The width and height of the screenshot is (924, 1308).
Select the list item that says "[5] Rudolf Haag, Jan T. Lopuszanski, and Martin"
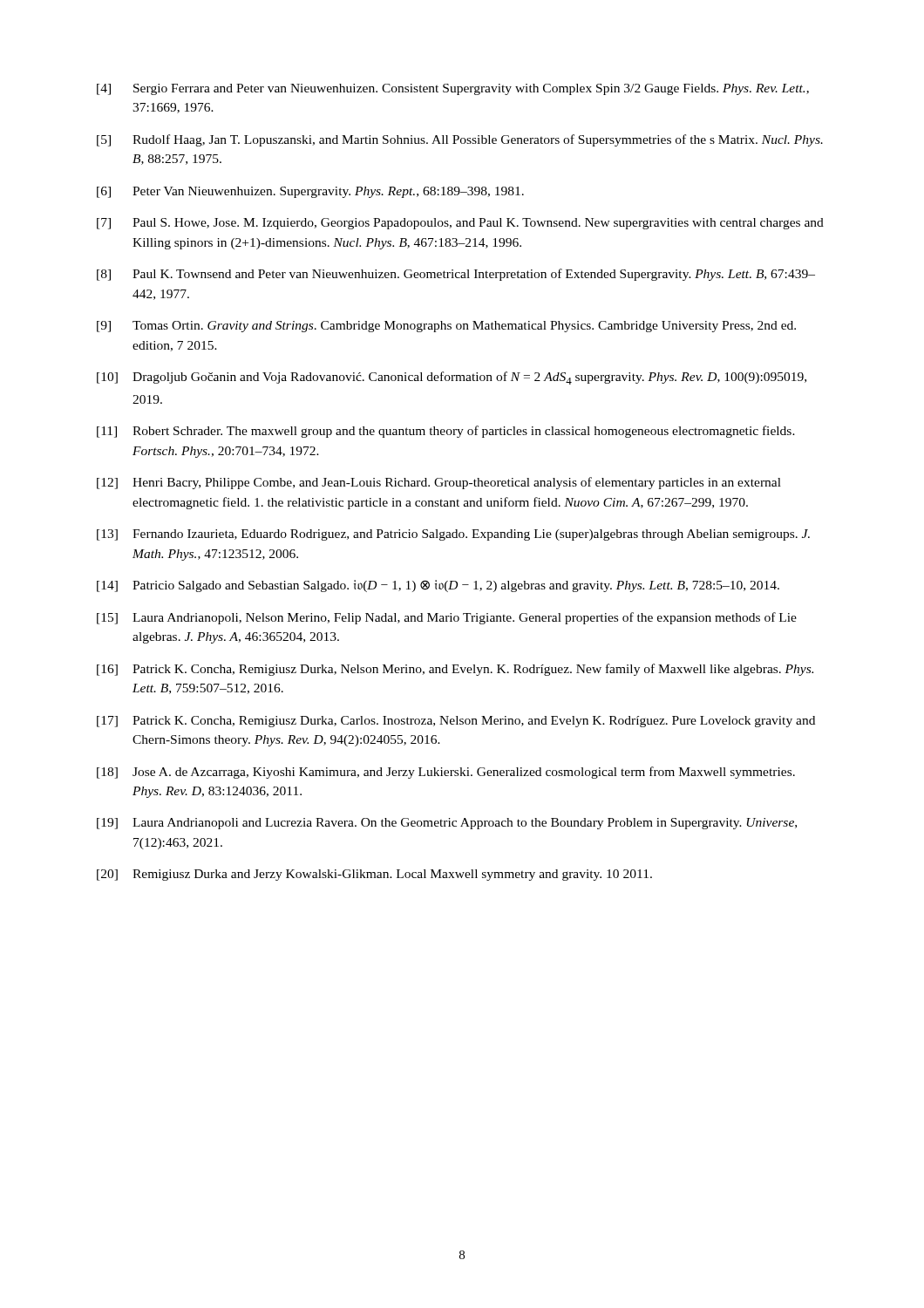coord(462,149)
